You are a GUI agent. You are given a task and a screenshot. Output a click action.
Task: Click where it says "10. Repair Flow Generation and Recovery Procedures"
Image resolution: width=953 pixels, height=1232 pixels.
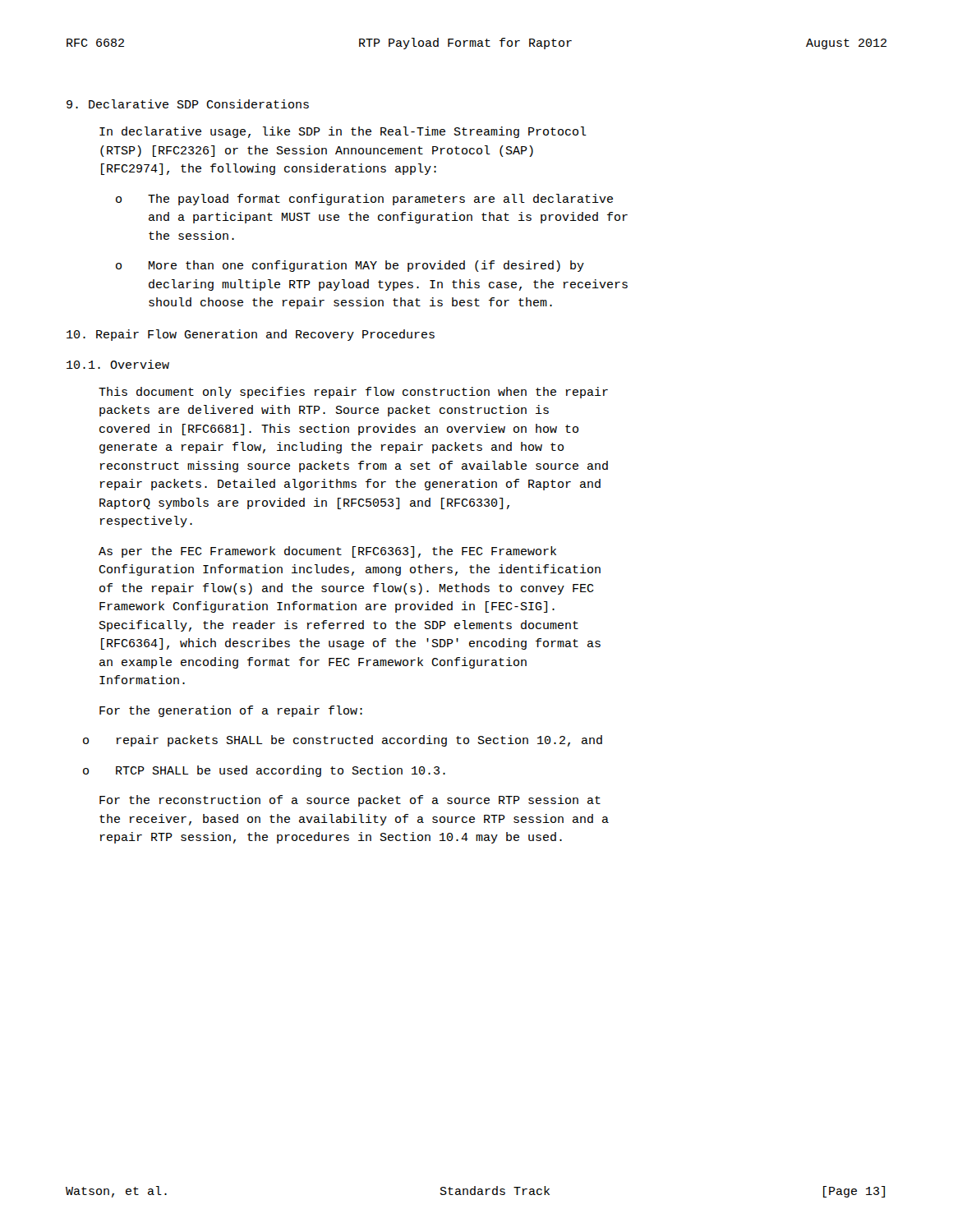pyautogui.click(x=251, y=335)
